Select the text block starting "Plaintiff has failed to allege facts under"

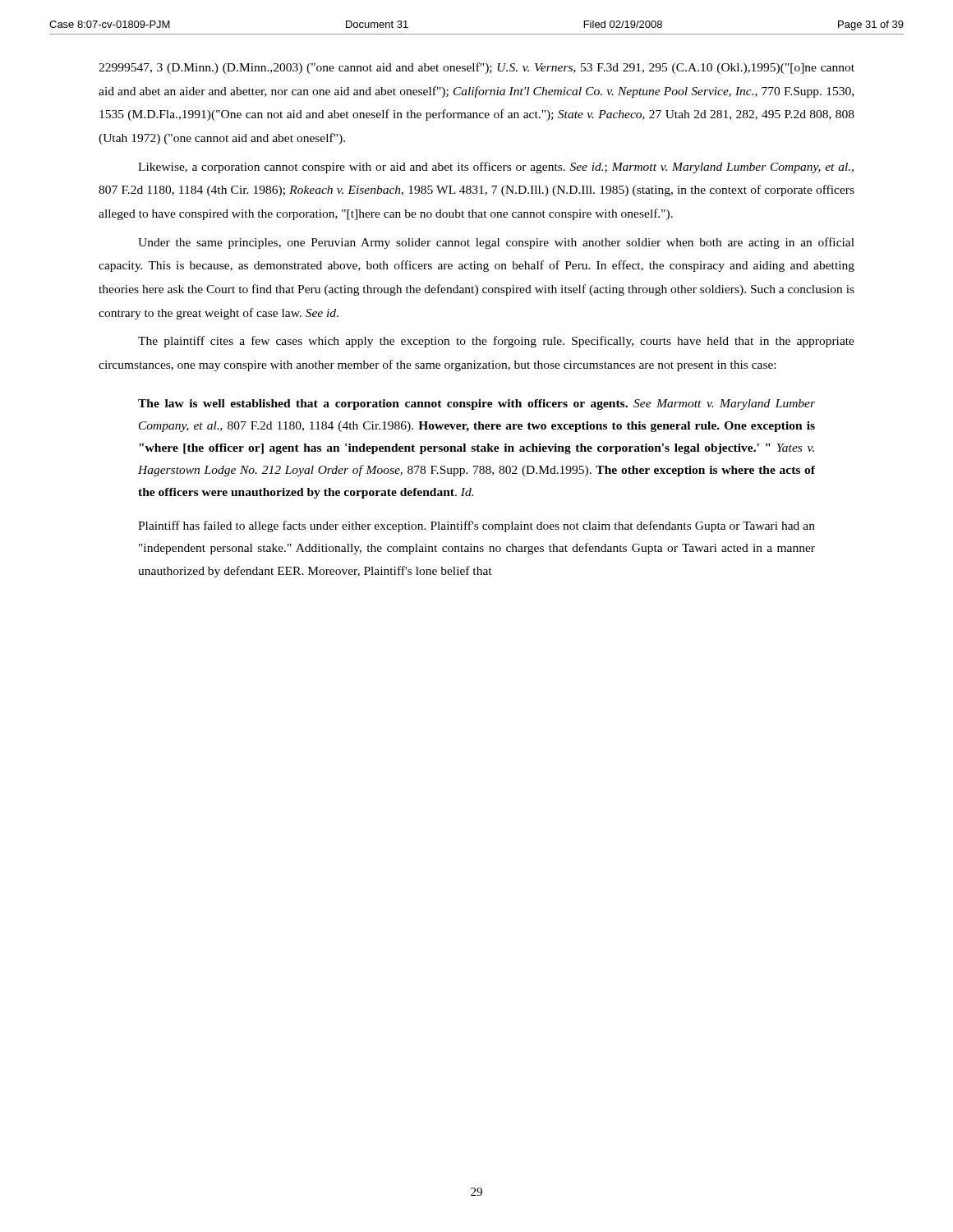pyautogui.click(x=476, y=548)
